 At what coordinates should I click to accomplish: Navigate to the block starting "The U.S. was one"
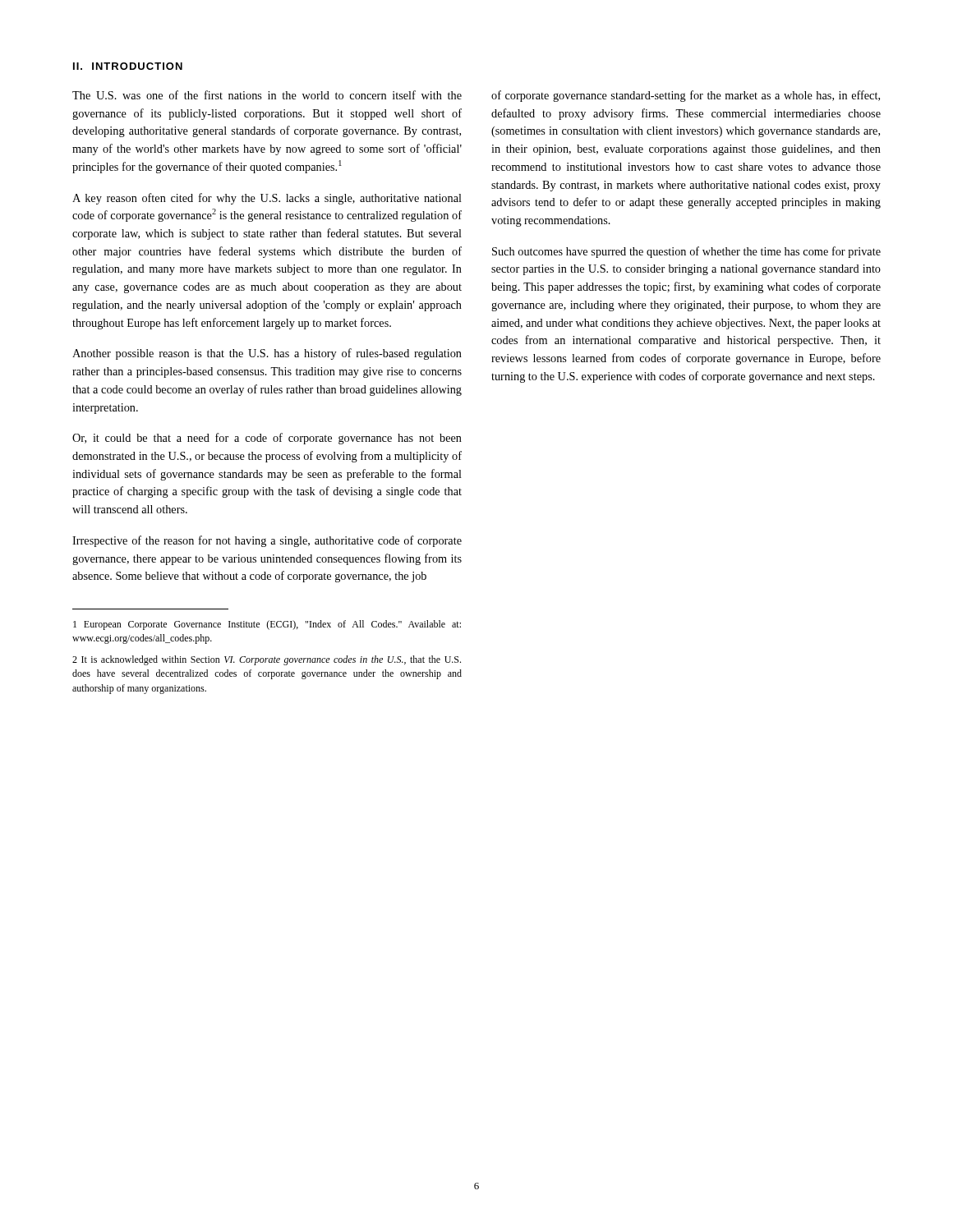(x=267, y=132)
